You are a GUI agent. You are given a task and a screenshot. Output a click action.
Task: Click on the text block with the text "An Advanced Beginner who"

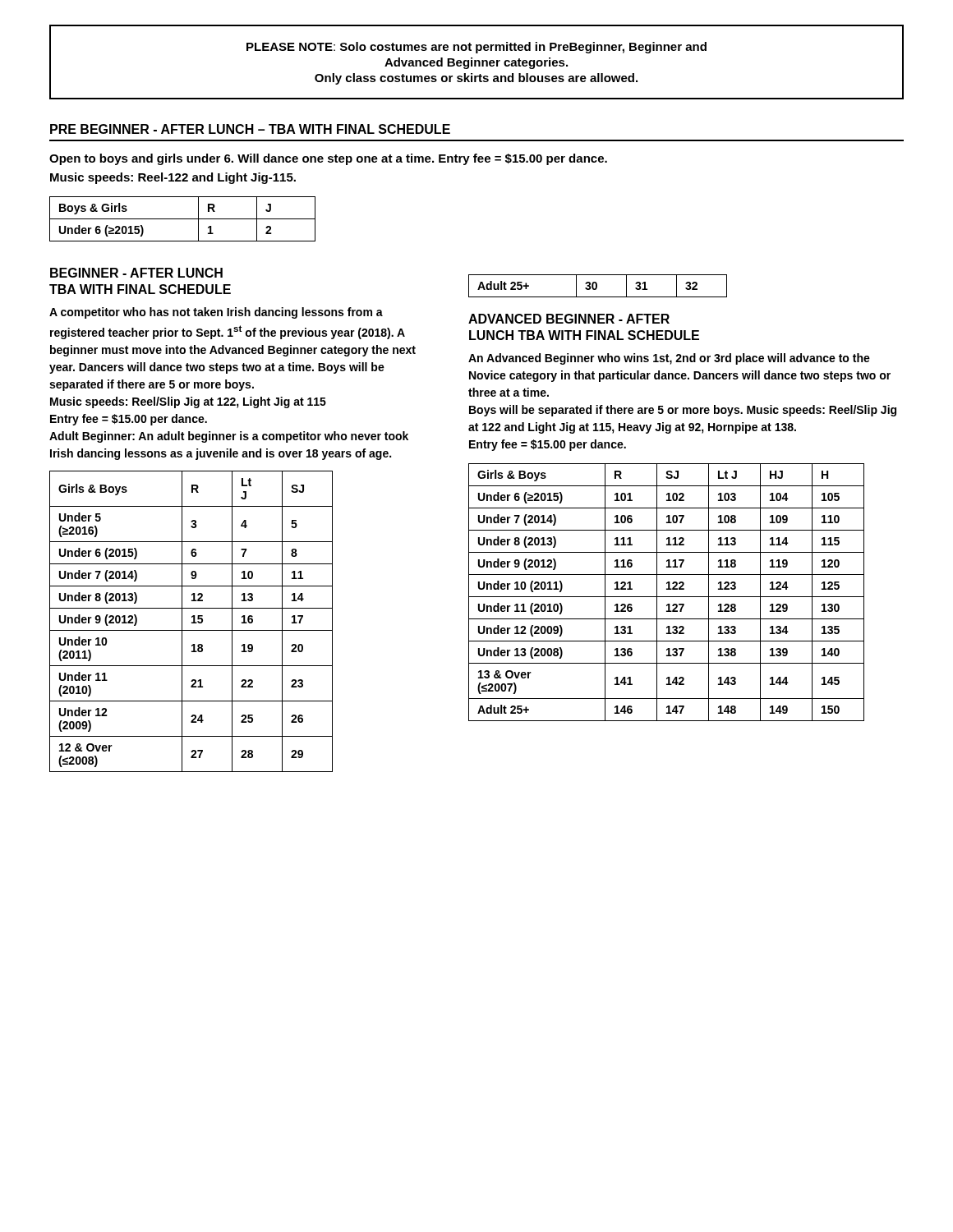click(683, 401)
